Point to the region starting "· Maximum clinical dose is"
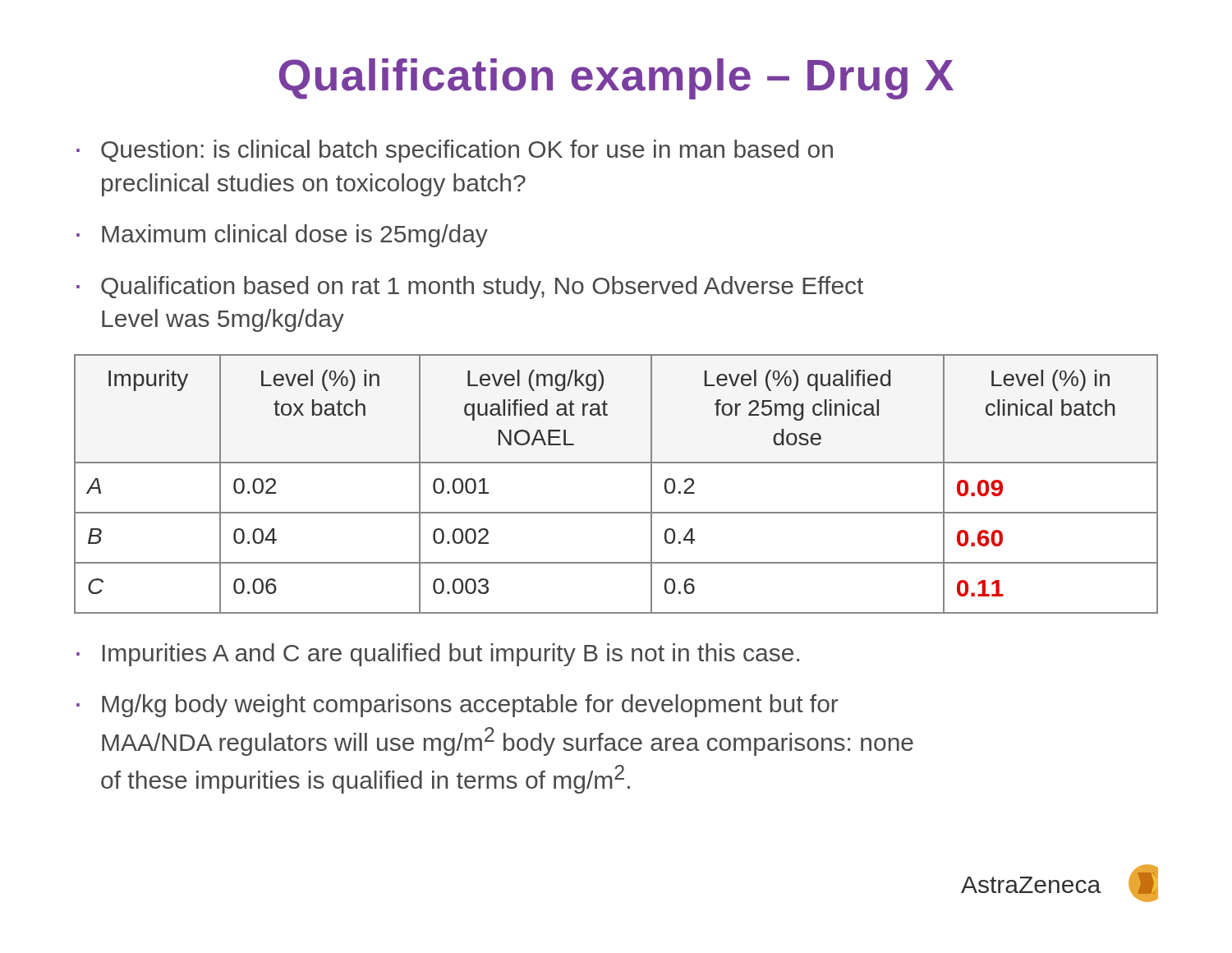1232x953 pixels. point(281,234)
